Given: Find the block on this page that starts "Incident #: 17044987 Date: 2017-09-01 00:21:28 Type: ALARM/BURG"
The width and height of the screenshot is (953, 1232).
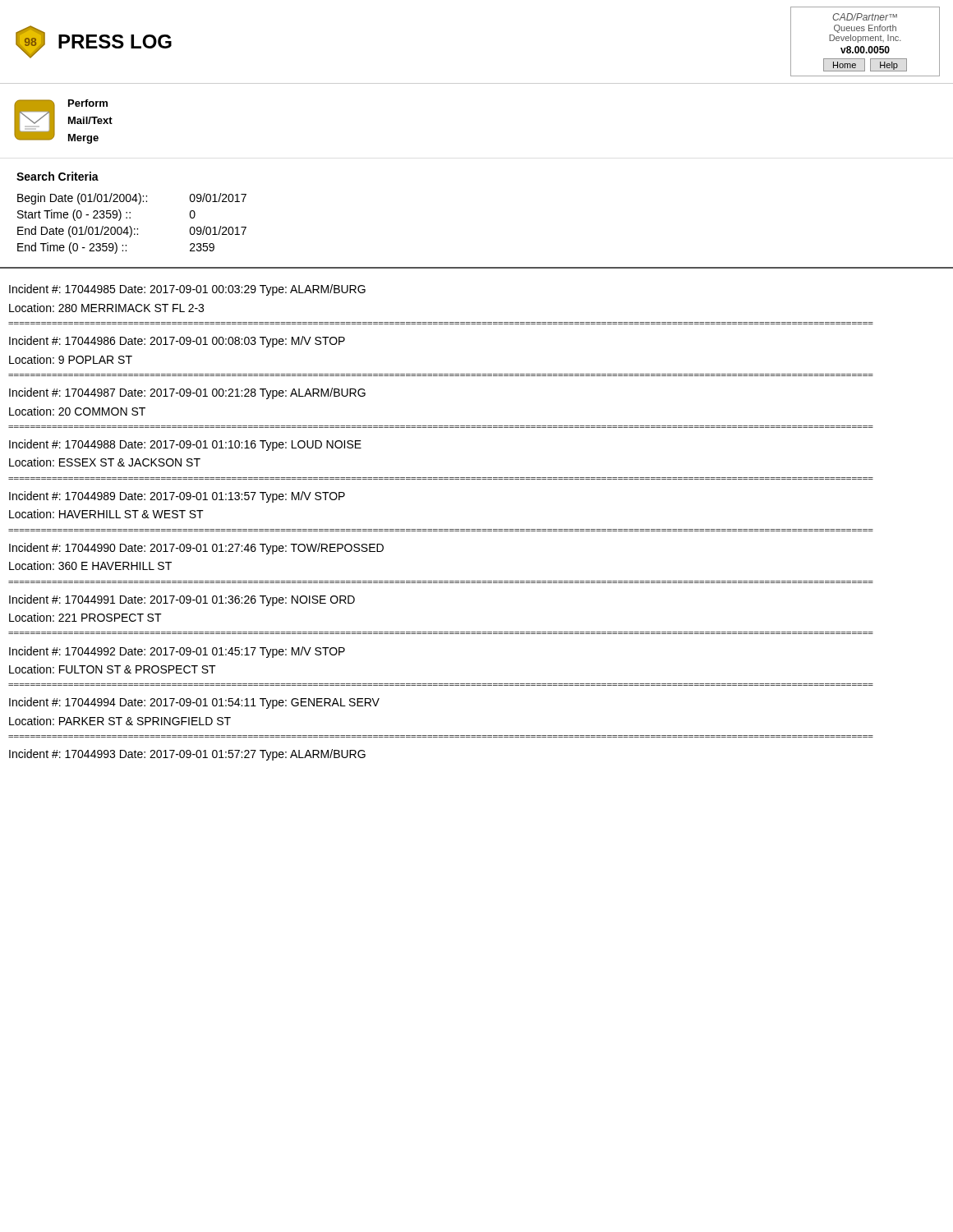Looking at the screenshot, I should pos(187,393).
